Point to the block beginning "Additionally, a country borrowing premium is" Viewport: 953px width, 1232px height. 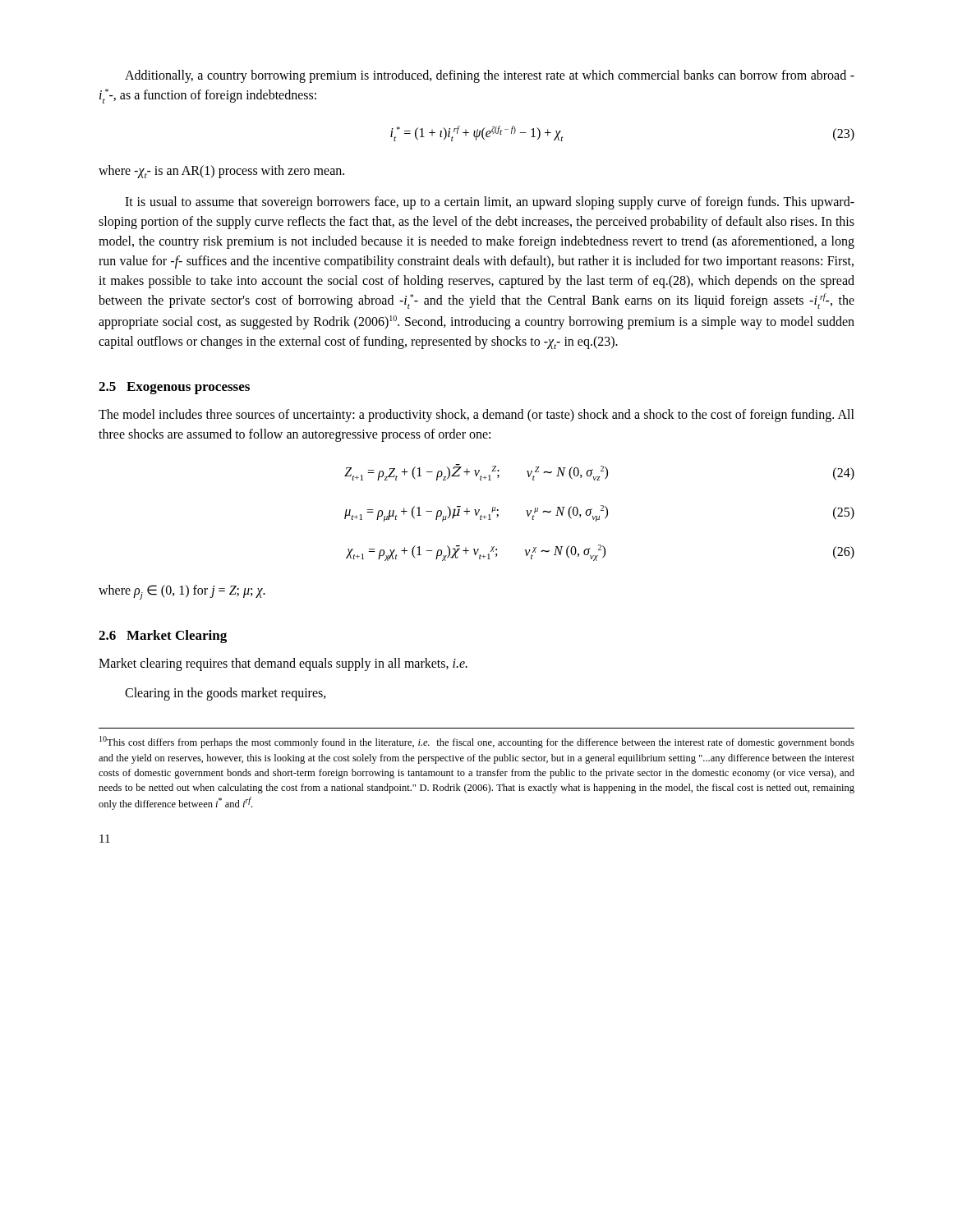click(476, 86)
